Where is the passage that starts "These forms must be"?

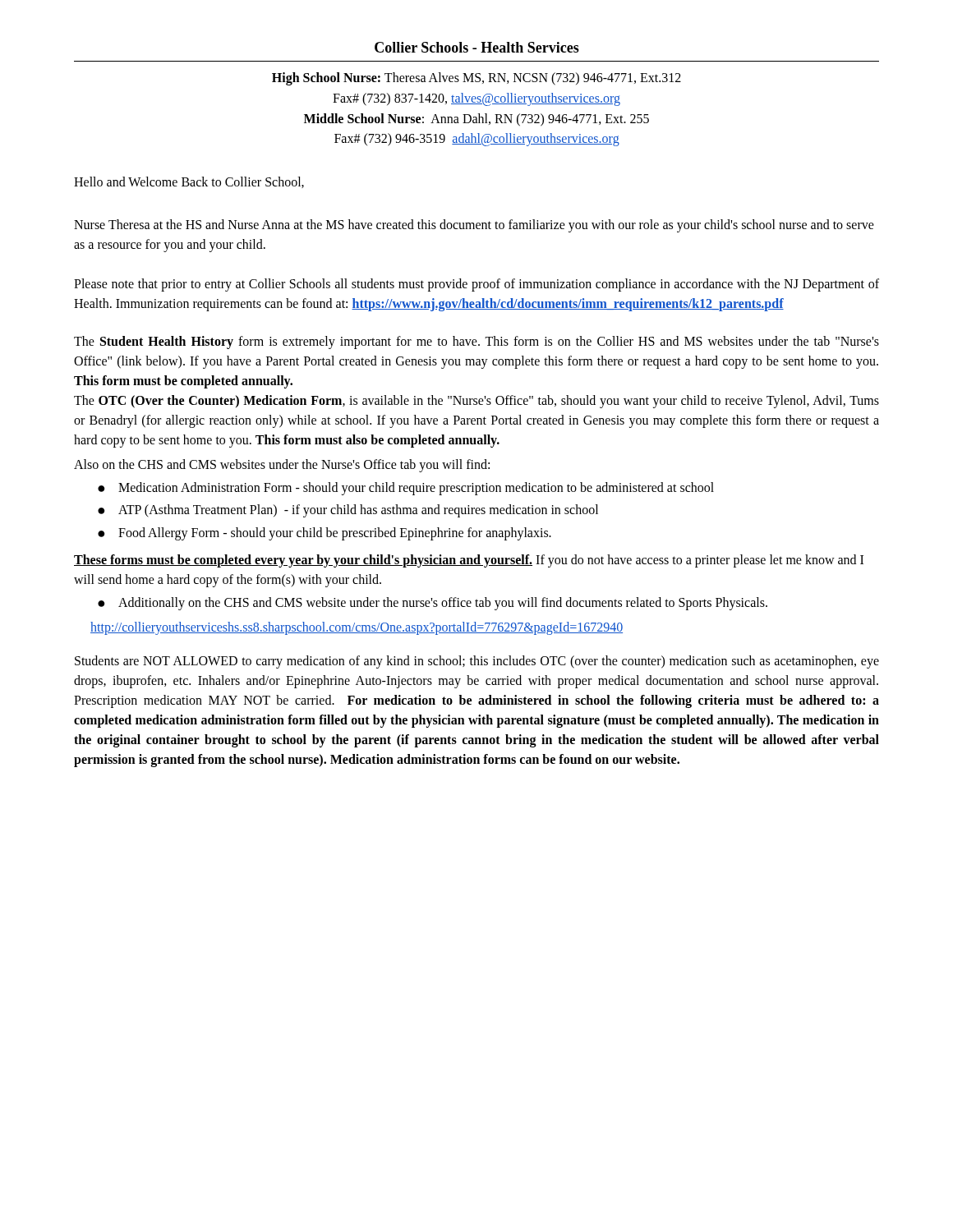pos(469,569)
